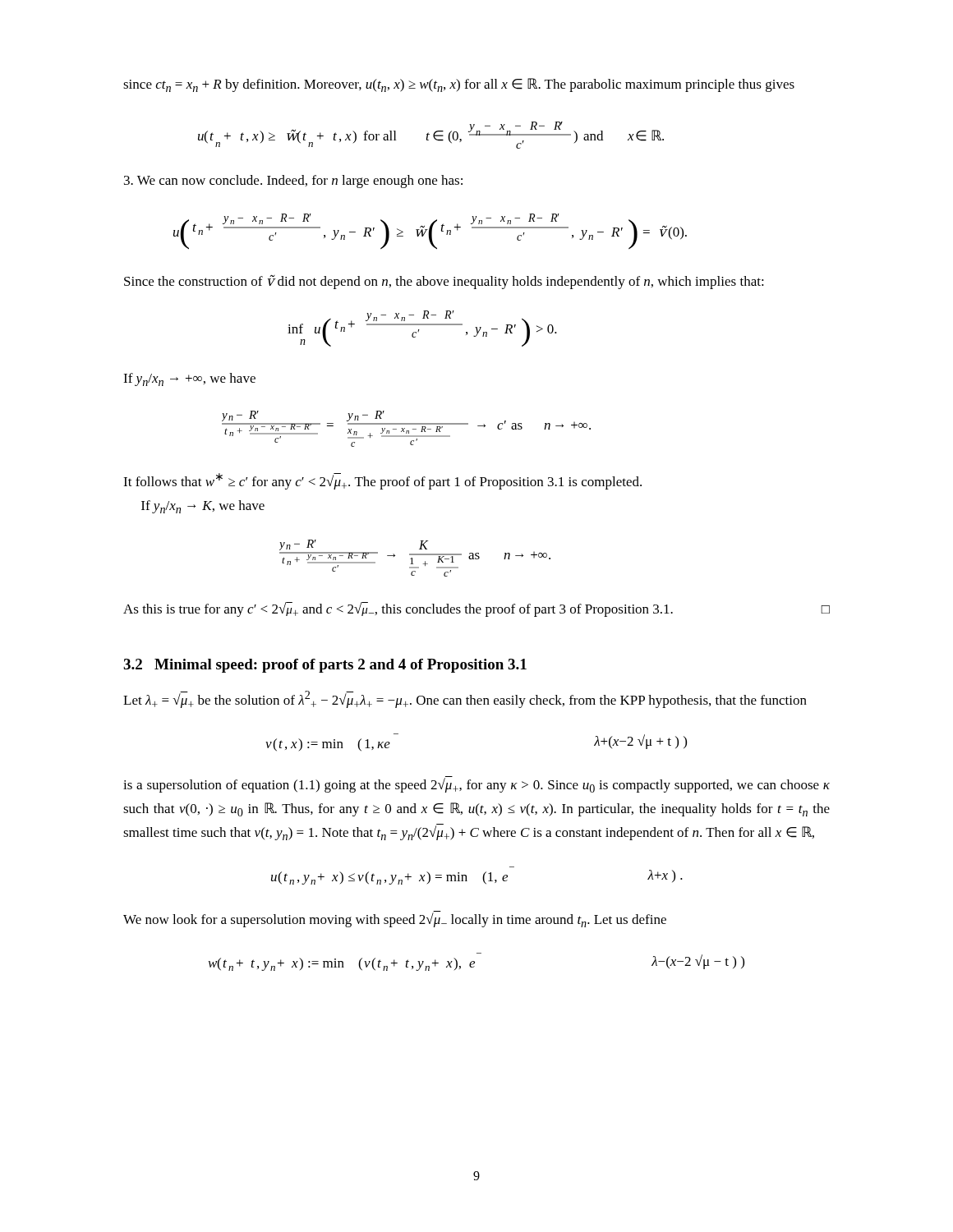
Task: Navigate to the text starting "u ( t n + y"
Action: pyautogui.click(x=476, y=231)
